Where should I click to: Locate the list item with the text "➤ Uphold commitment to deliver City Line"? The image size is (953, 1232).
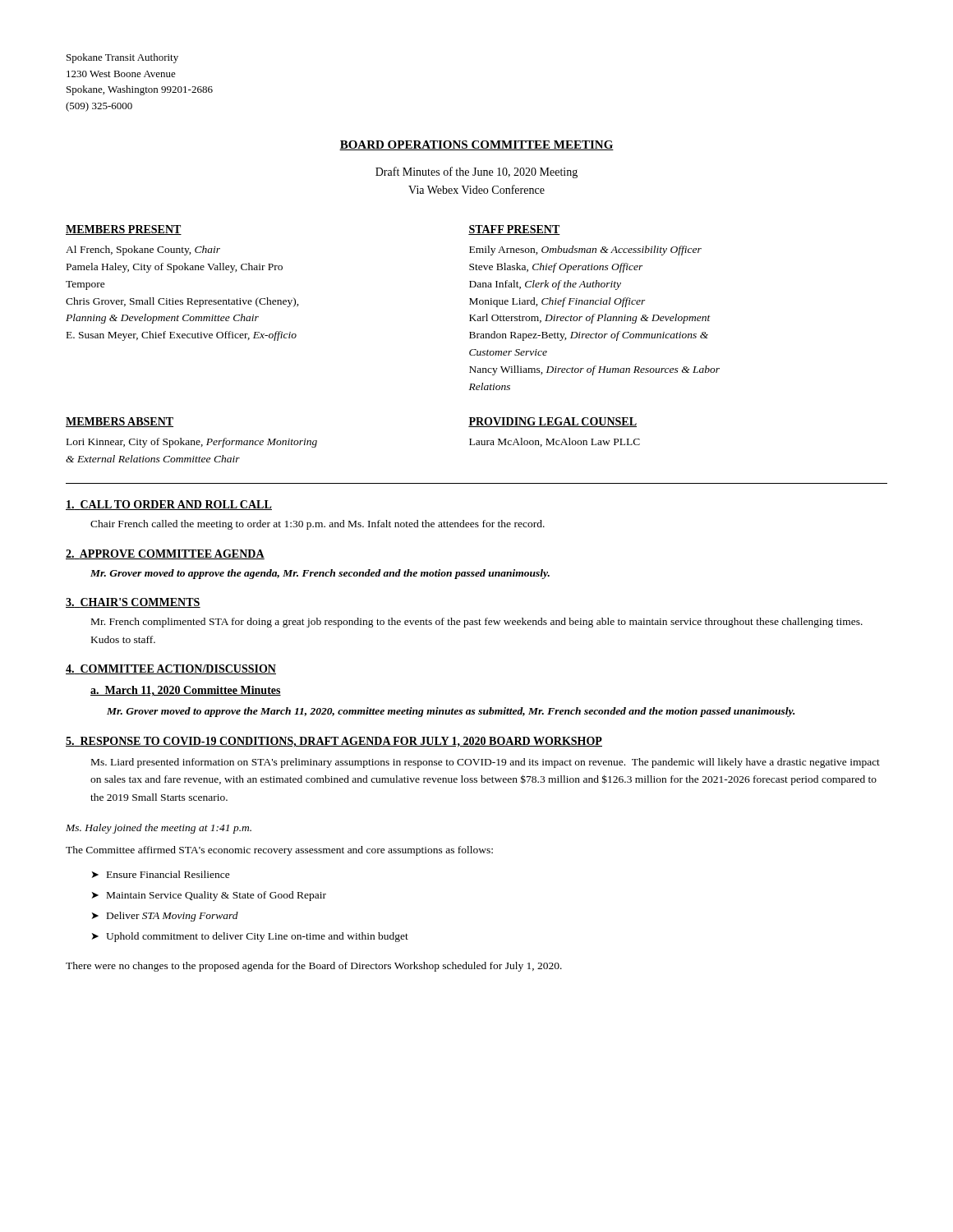click(249, 937)
